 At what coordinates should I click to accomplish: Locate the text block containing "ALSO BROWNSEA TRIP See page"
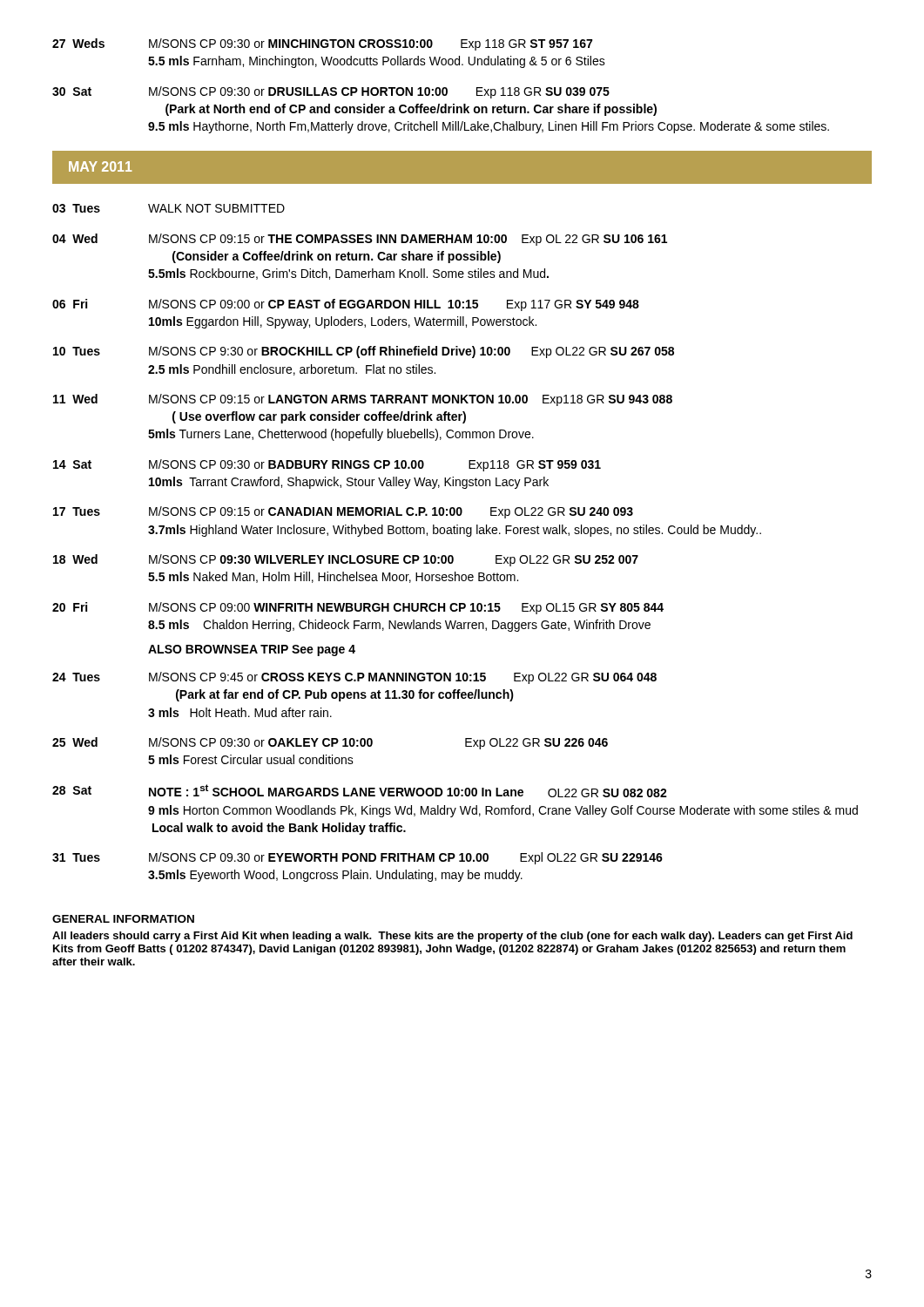pyautogui.click(x=252, y=649)
